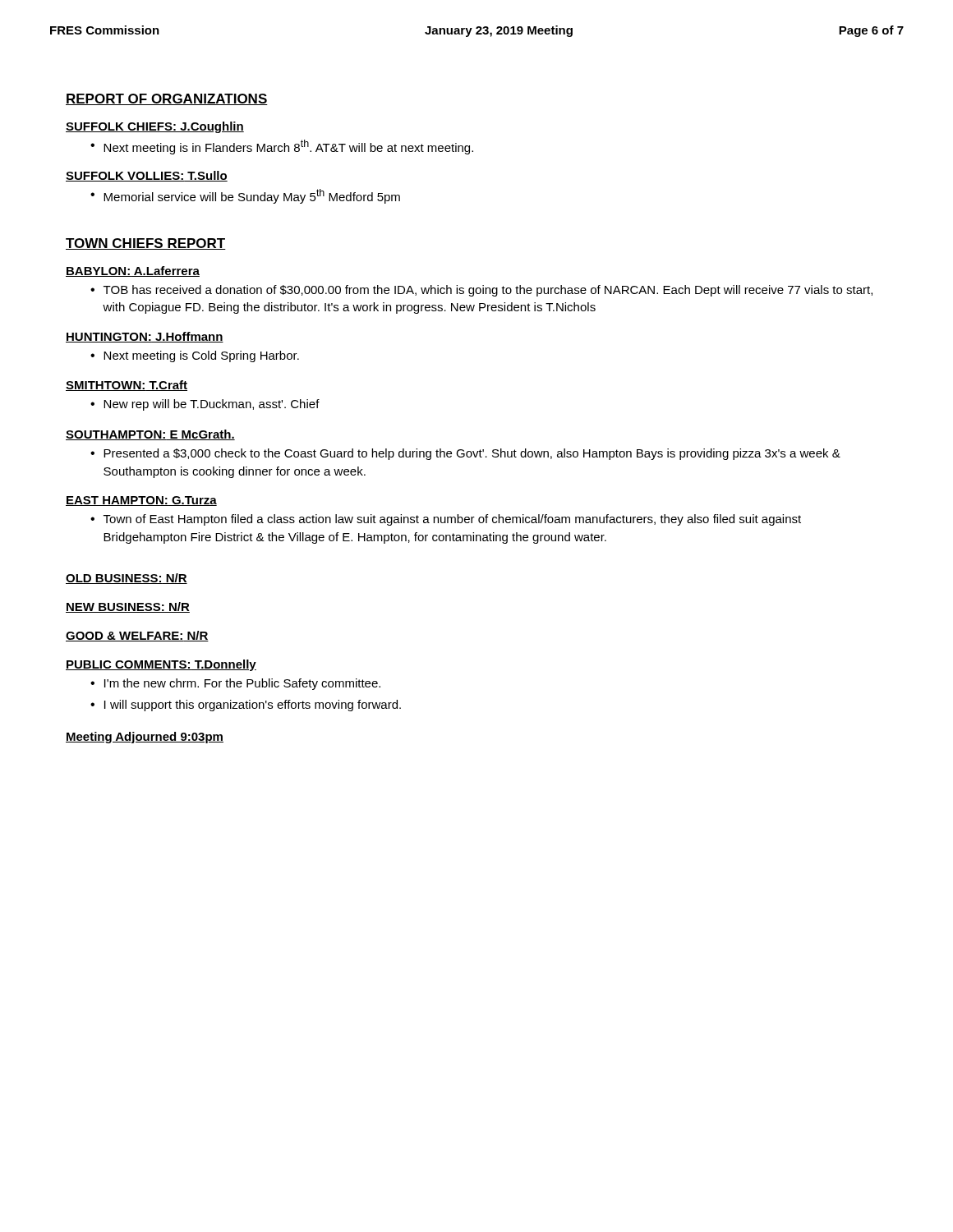Where does it say "Meeting Adjourned 9:03pm"?
This screenshot has width=953, height=1232.
(145, 736)
